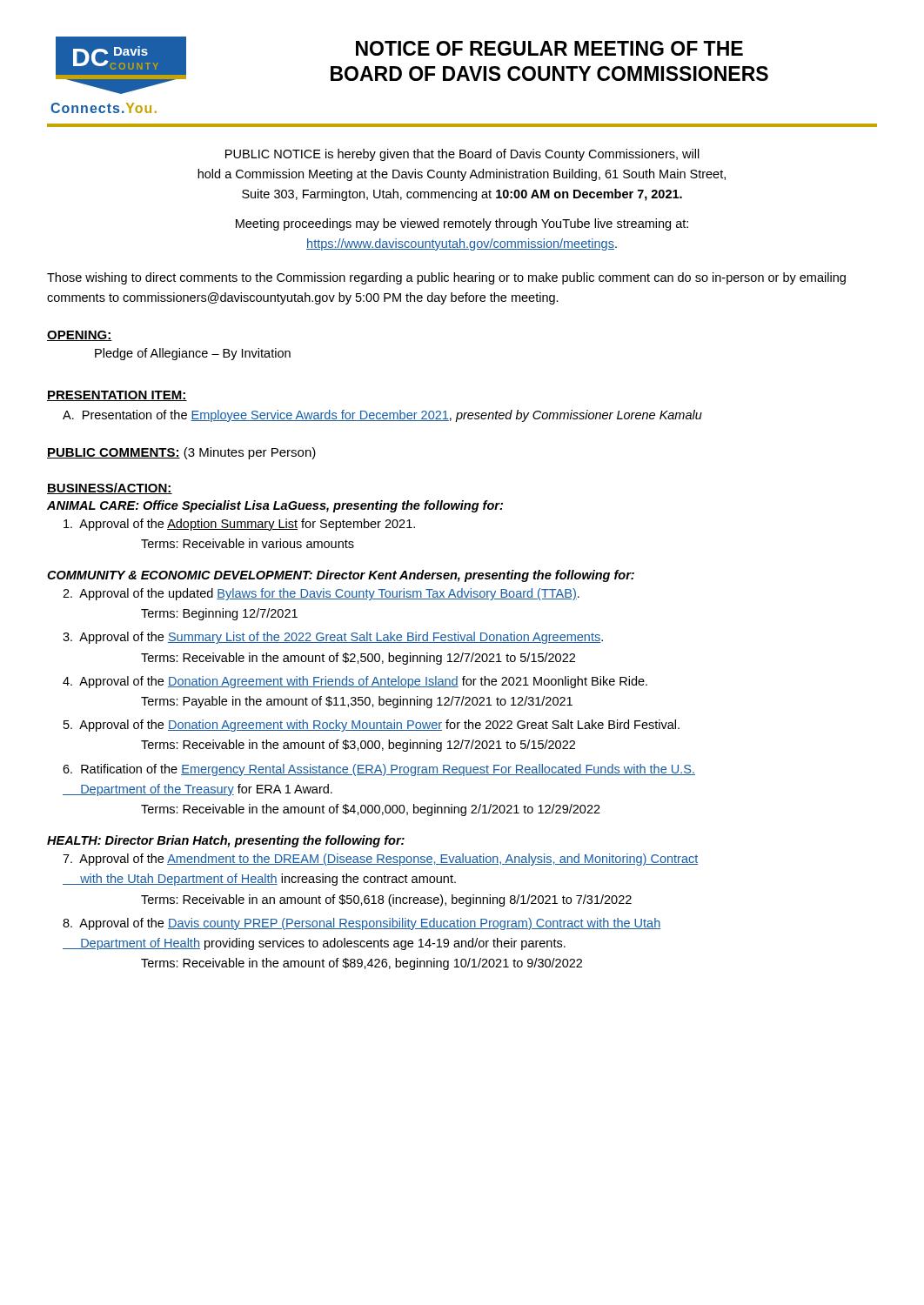Click on the section header with the text "HEALTH: Director Brian Hatch, presenting the following"
This screenshot has width=924, height=1305.
tap(226, 841)
